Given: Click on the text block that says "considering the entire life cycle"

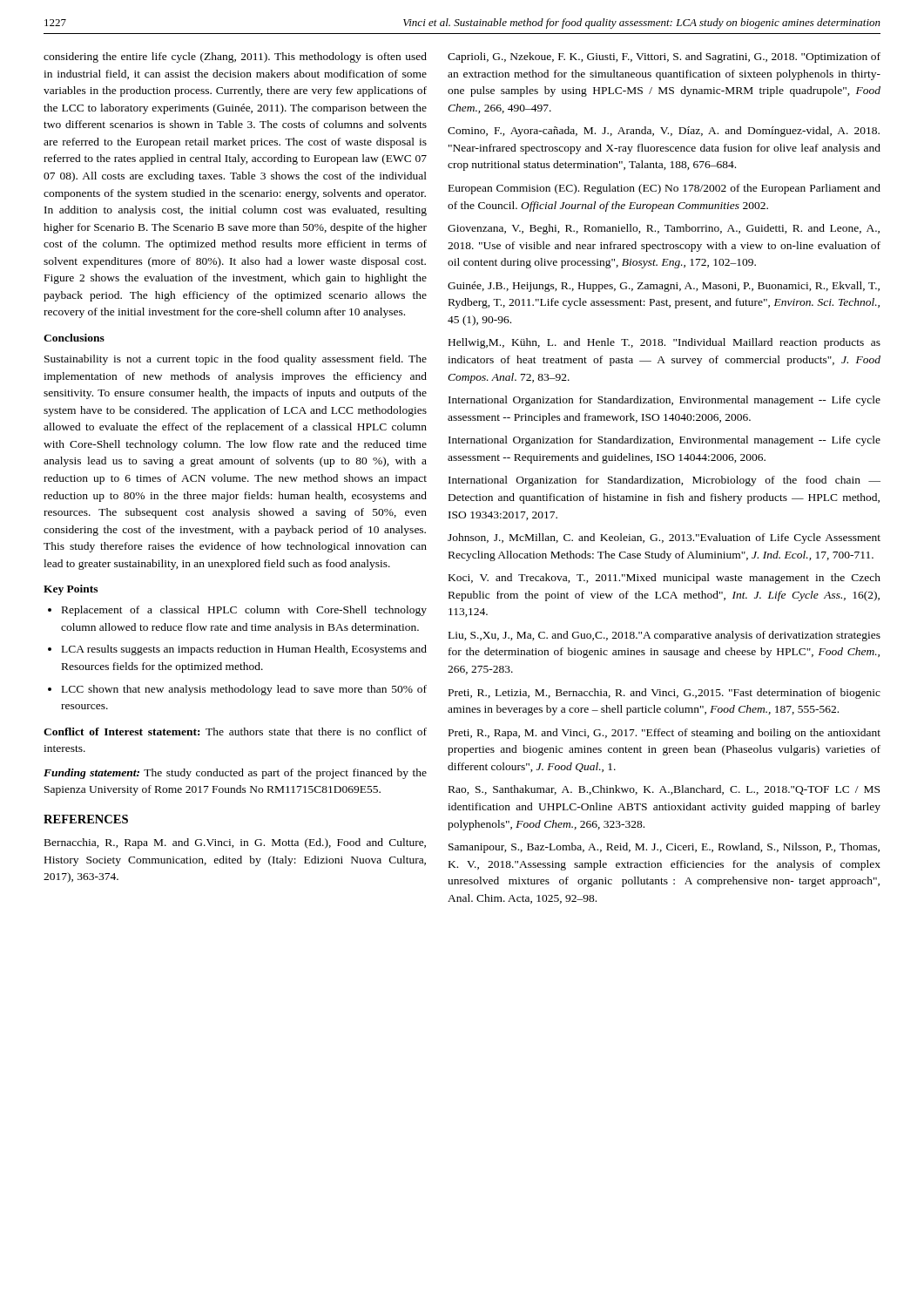Looking at the screenshot, I should click(235, 184).
